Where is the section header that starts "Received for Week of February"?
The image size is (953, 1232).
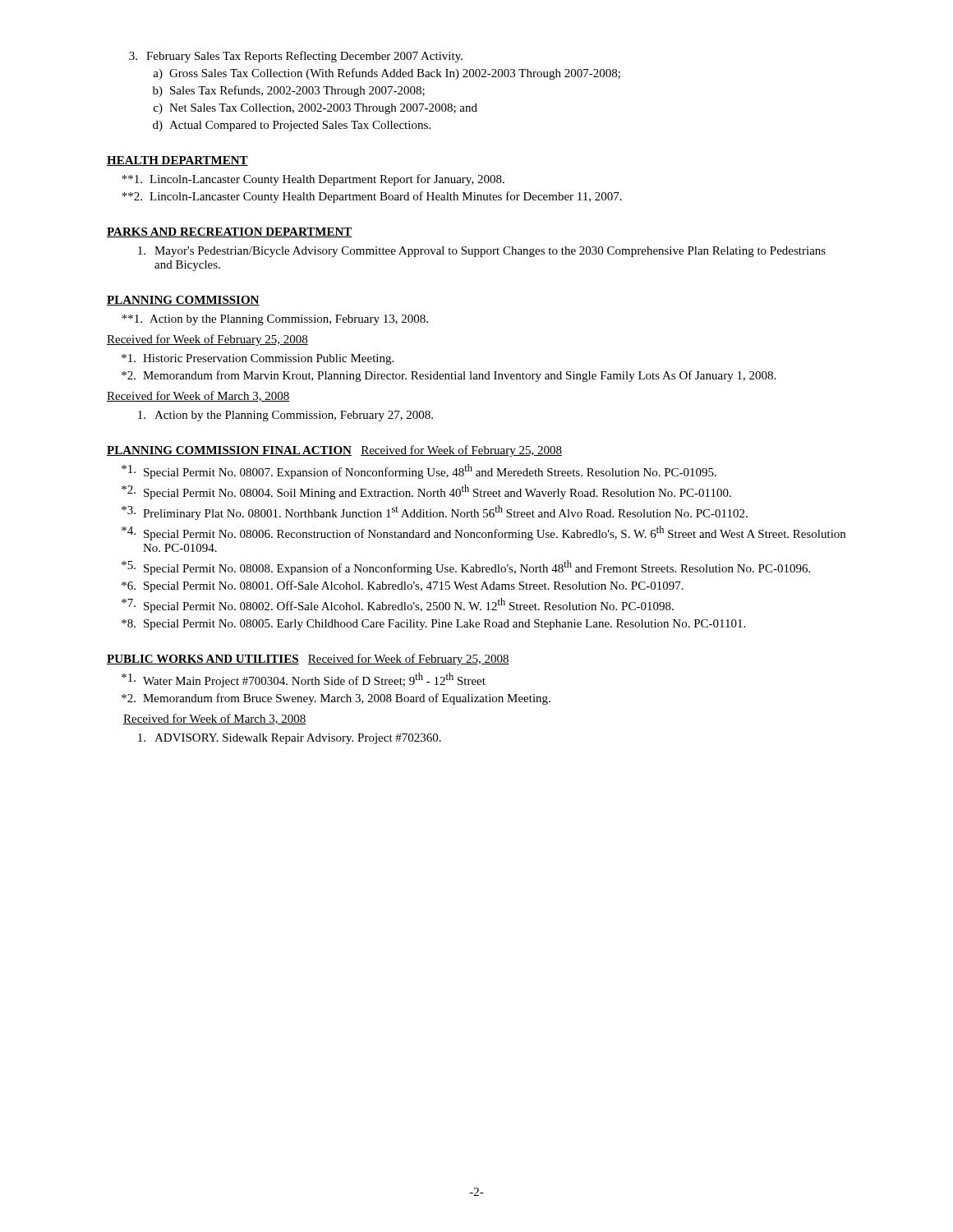pyautogui.click(x=207, y=339)
